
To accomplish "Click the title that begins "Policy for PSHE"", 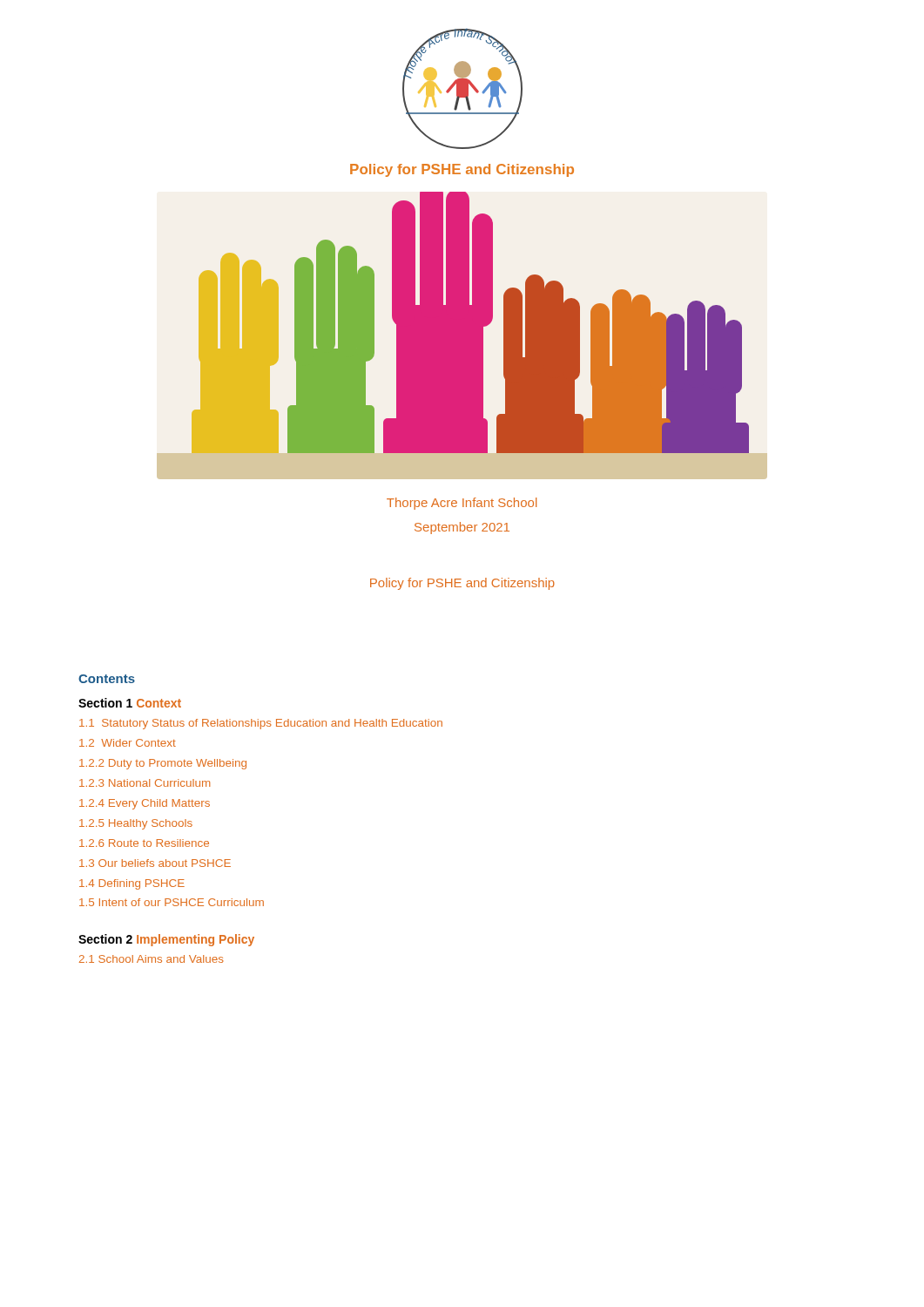I will 462,169.
